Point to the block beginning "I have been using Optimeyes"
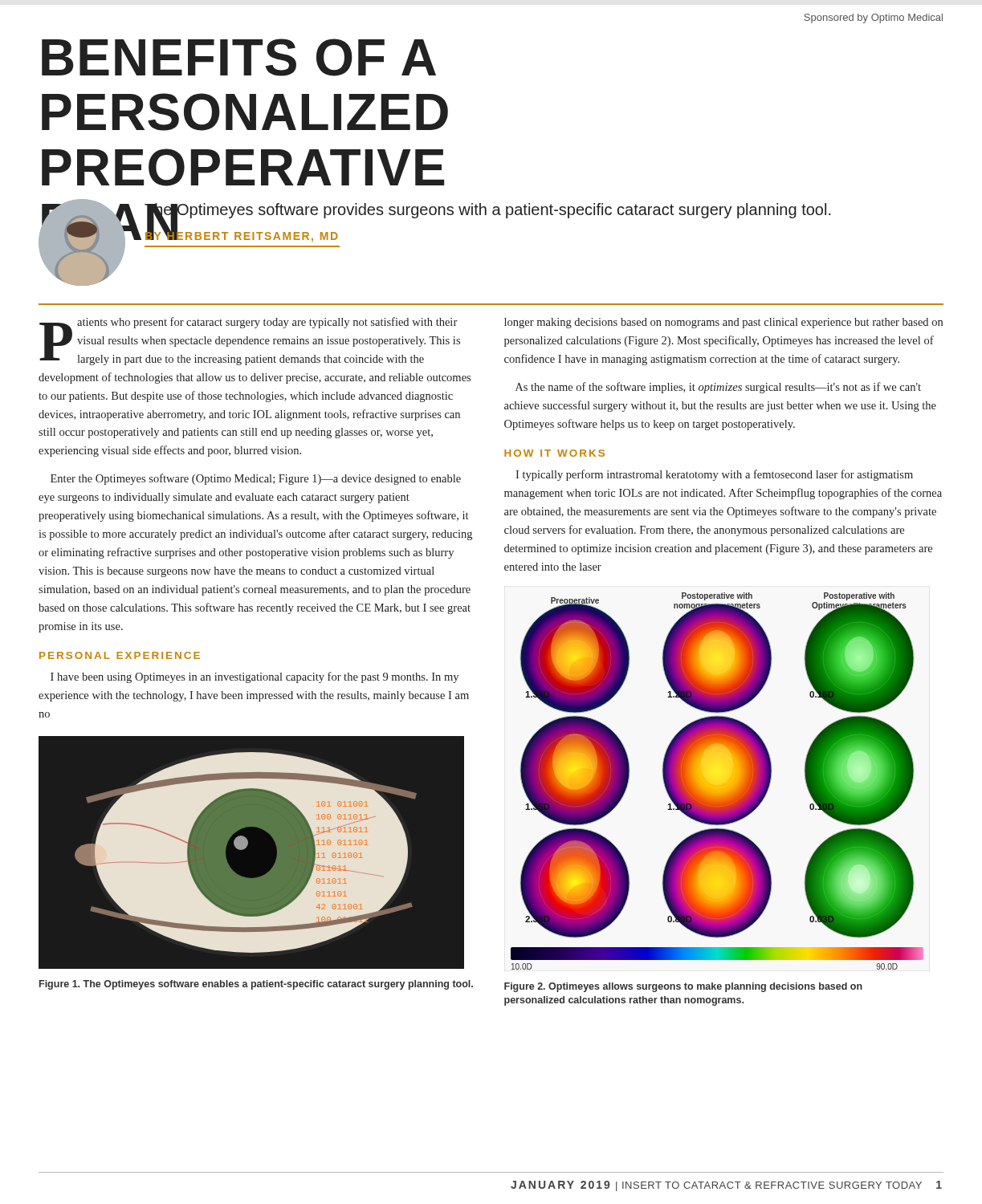 coord(254,695)
